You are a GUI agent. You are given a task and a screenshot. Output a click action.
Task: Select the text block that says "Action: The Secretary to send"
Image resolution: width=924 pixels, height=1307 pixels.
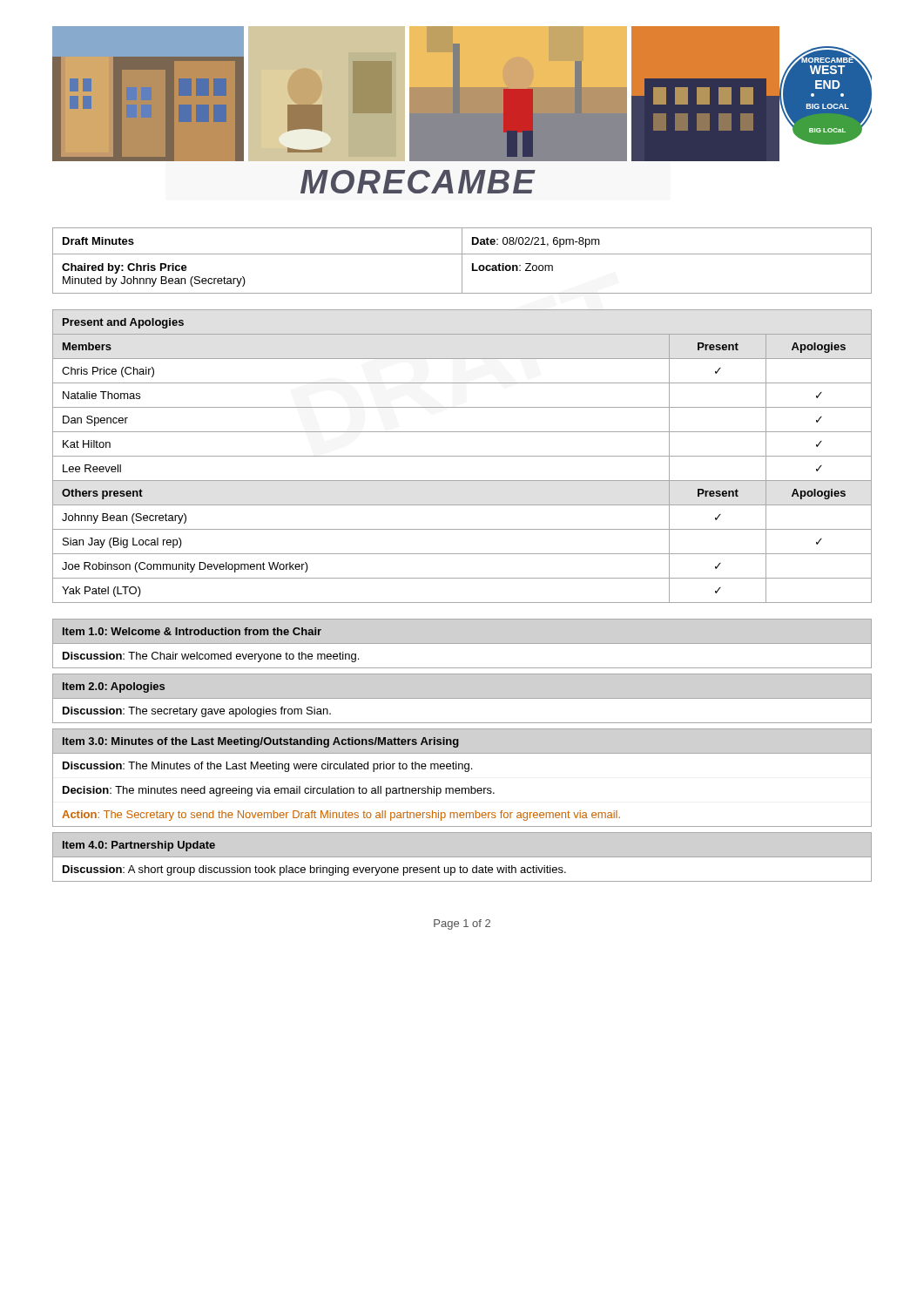(x=341, y=814)
